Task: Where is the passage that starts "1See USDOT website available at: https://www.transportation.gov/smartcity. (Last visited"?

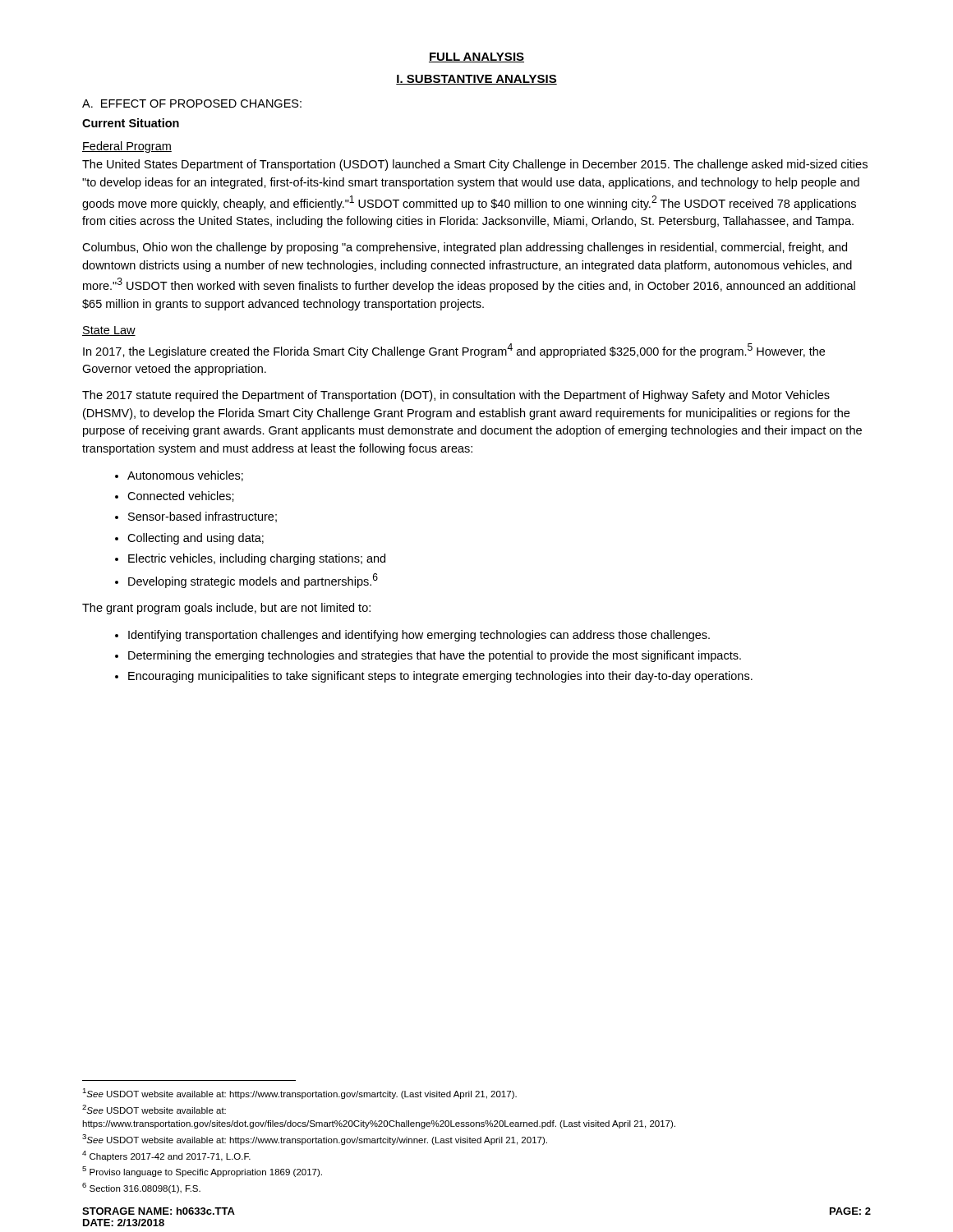Action: (x=300, y=1093)
